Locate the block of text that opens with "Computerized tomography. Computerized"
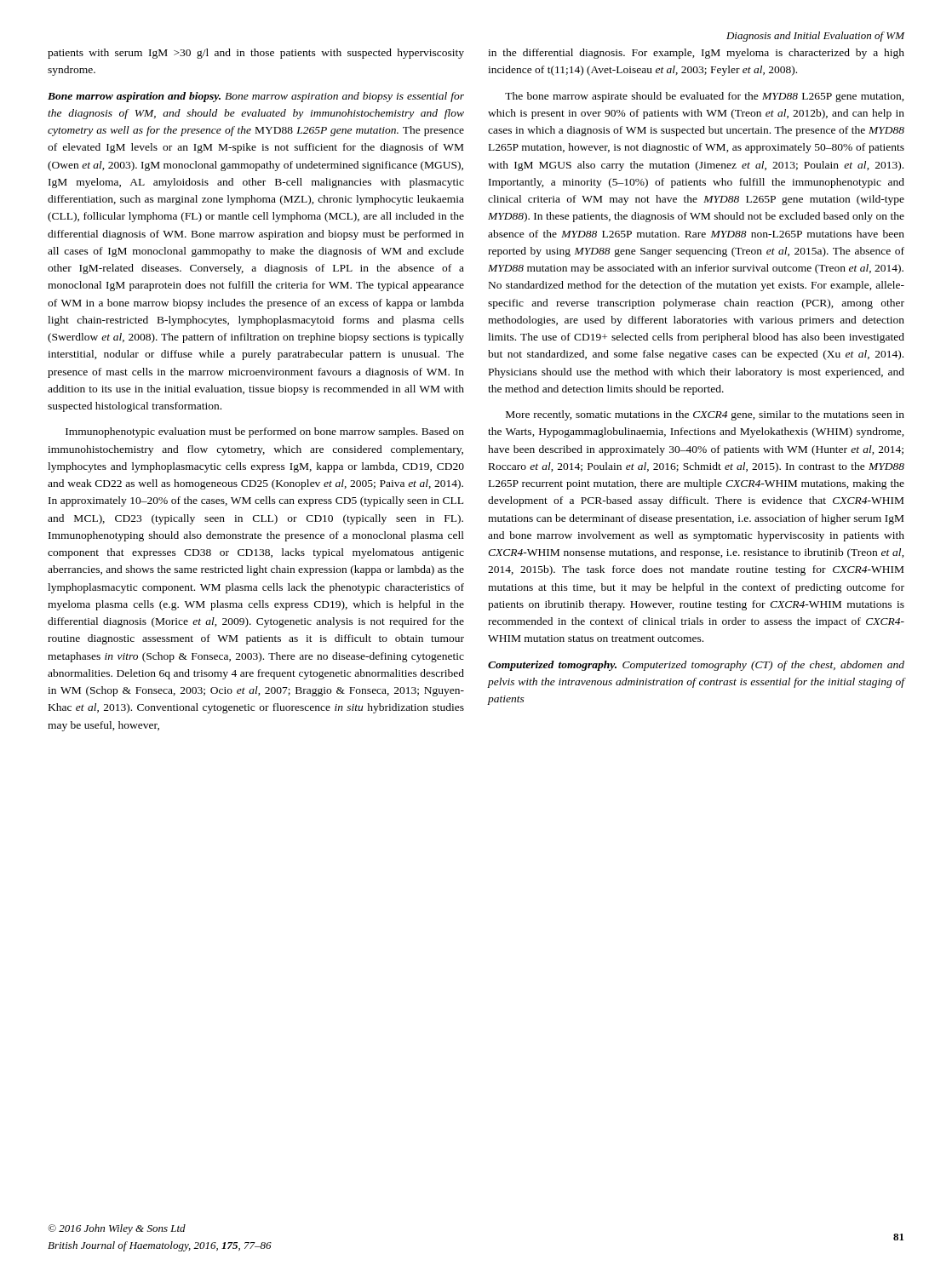952x1277 pixels. pyautogui.click(x=696, y=682)
